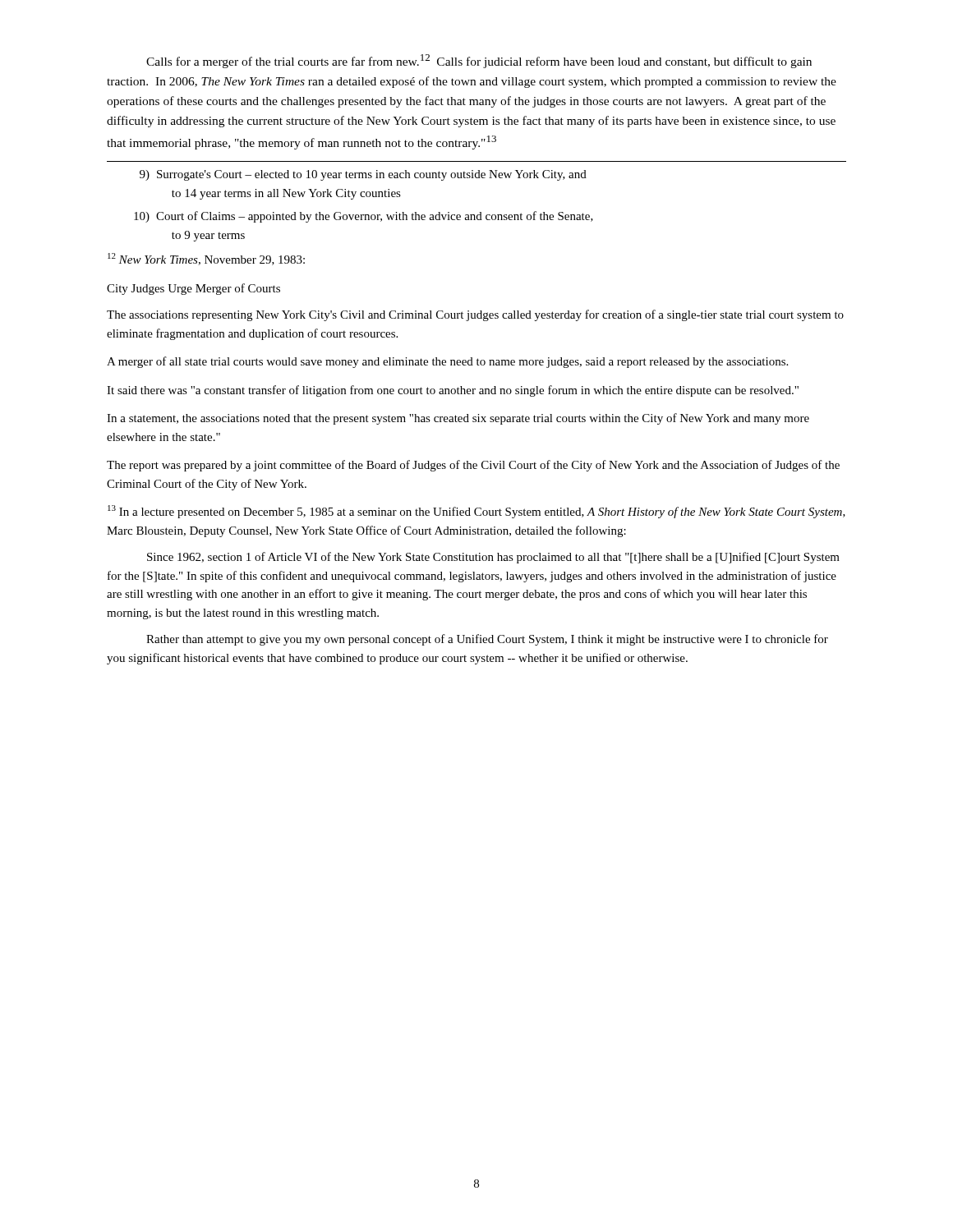This screenshot has width=953, height=1232.
Task: Point to the text starting "A merger of all state trial courts would"
Action: click(448, 362)
